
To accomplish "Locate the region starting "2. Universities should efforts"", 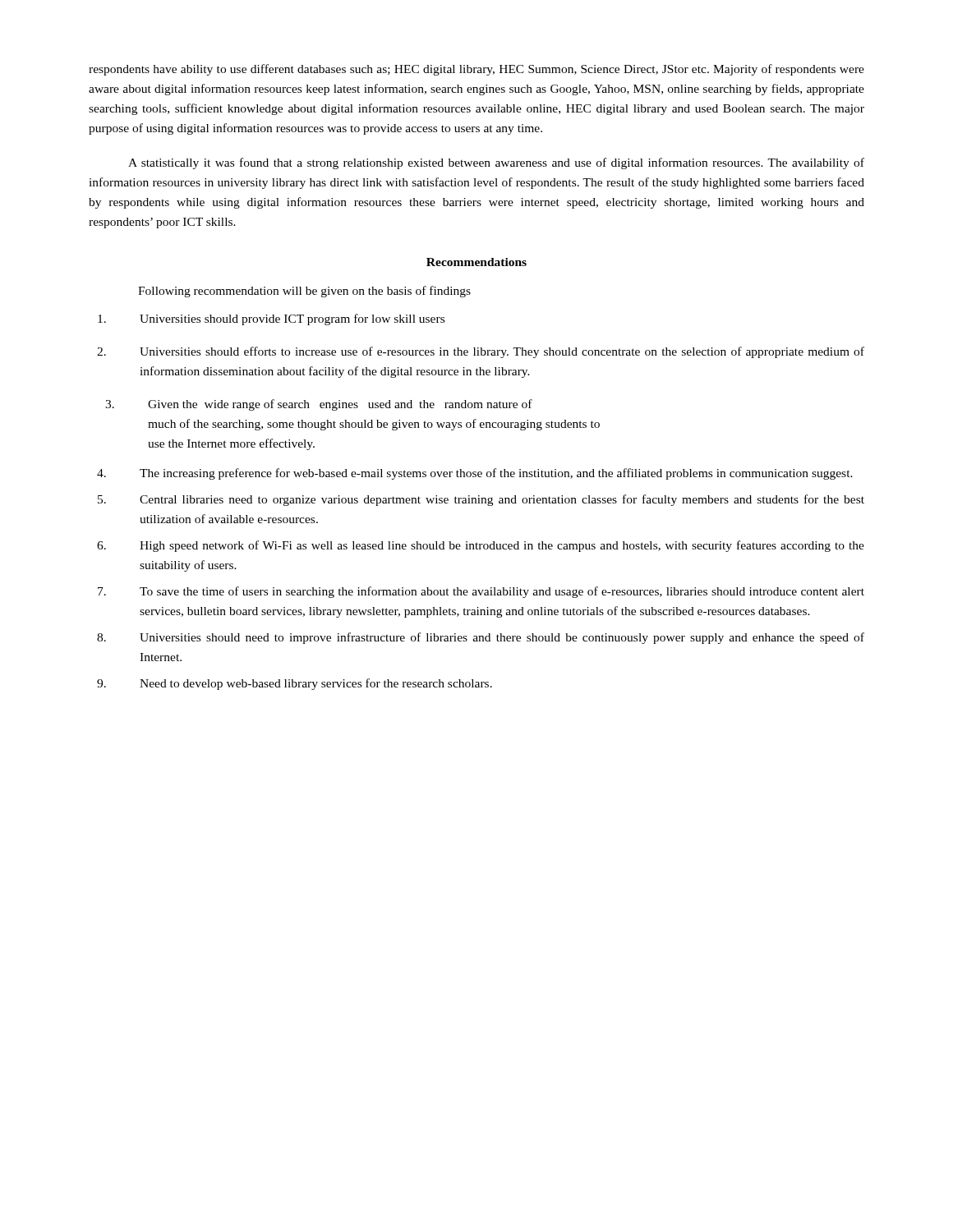I will pos(476,362).
